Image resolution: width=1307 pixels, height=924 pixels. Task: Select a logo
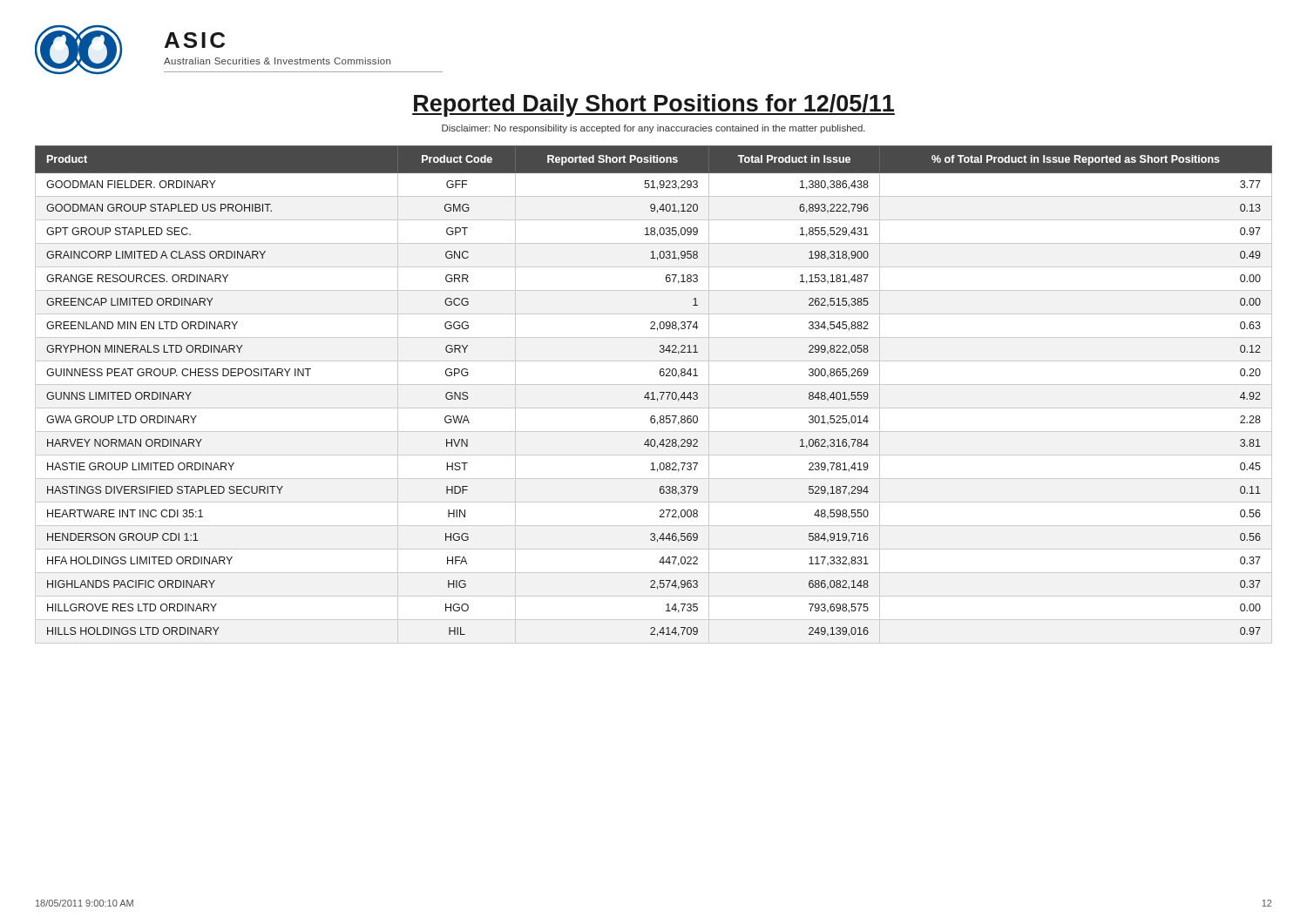tap(654, 44)
